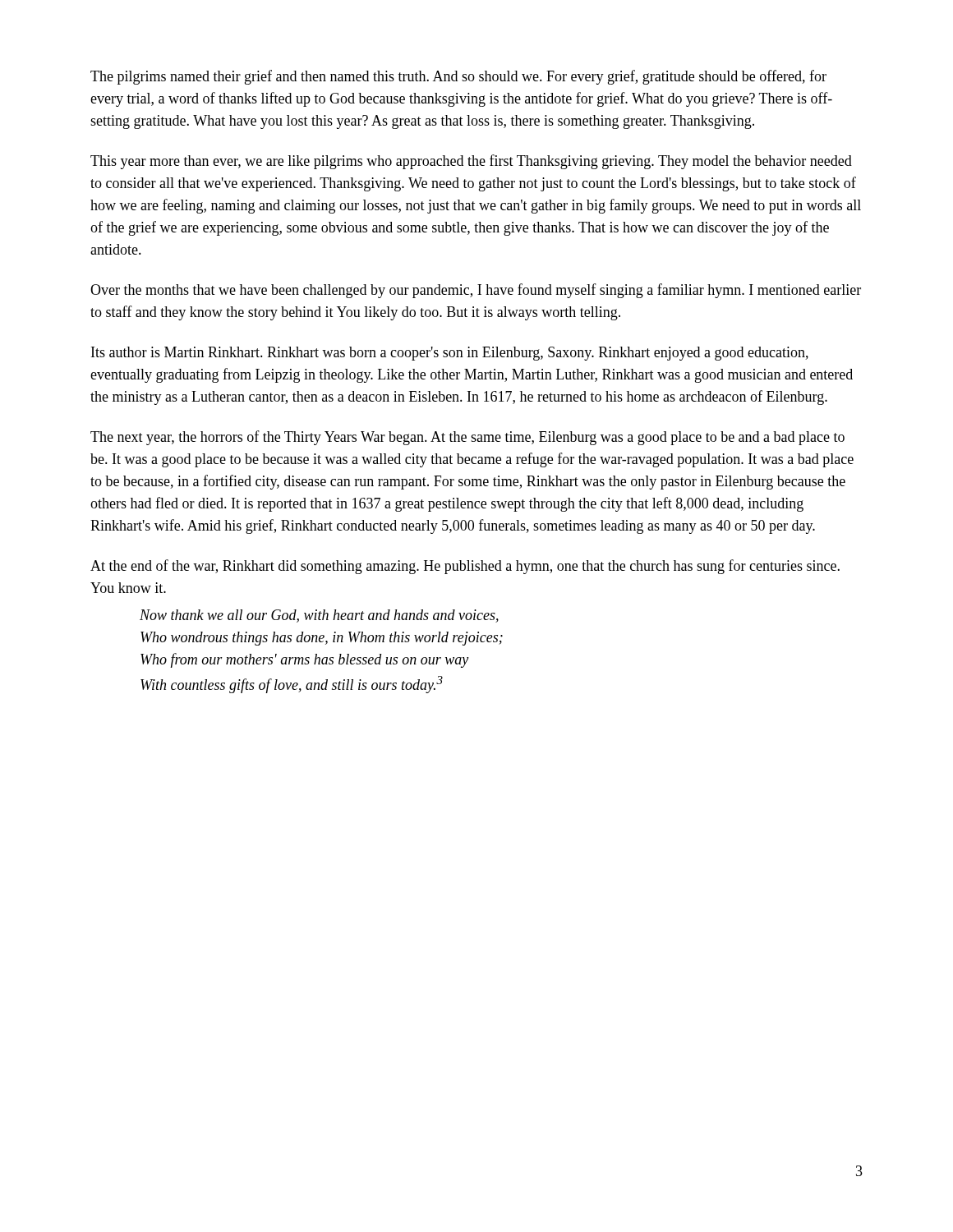Select the text block that says "At the end of the war,"
Viewport: 953px width, 1232px height.
(x=465, y=577)
